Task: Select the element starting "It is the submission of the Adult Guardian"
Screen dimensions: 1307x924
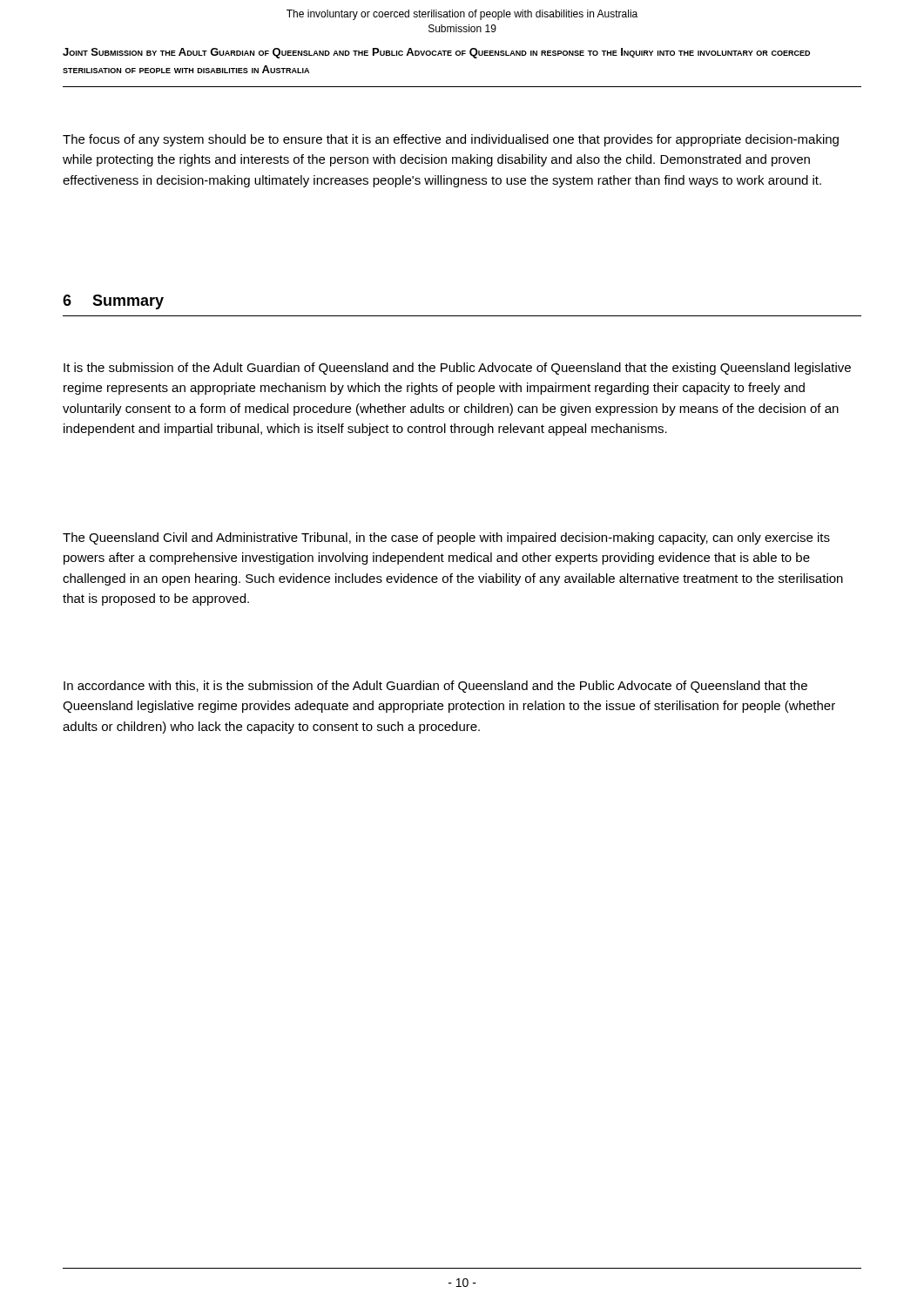Action: pos(457,398)
